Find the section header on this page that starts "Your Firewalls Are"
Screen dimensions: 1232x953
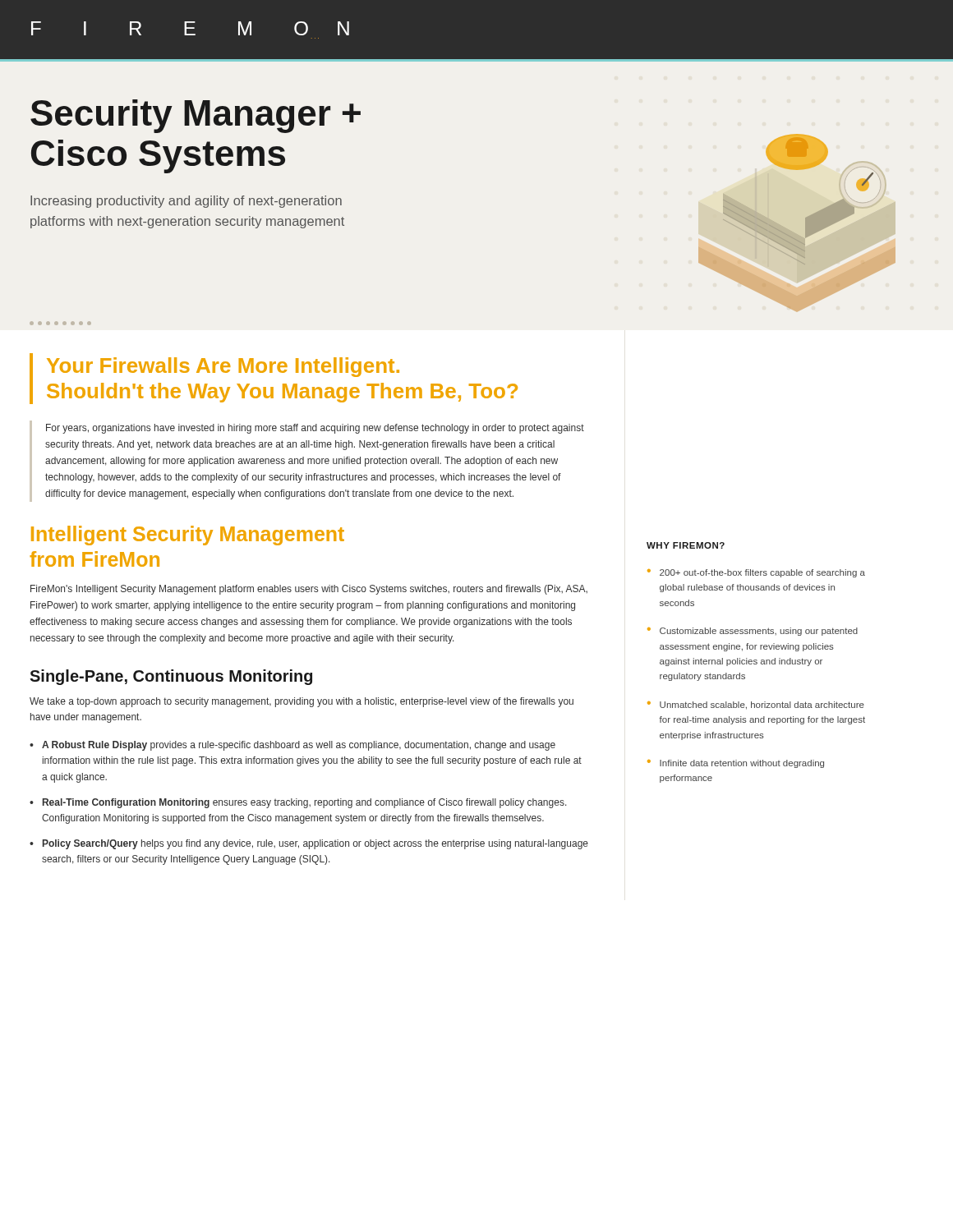317,379
